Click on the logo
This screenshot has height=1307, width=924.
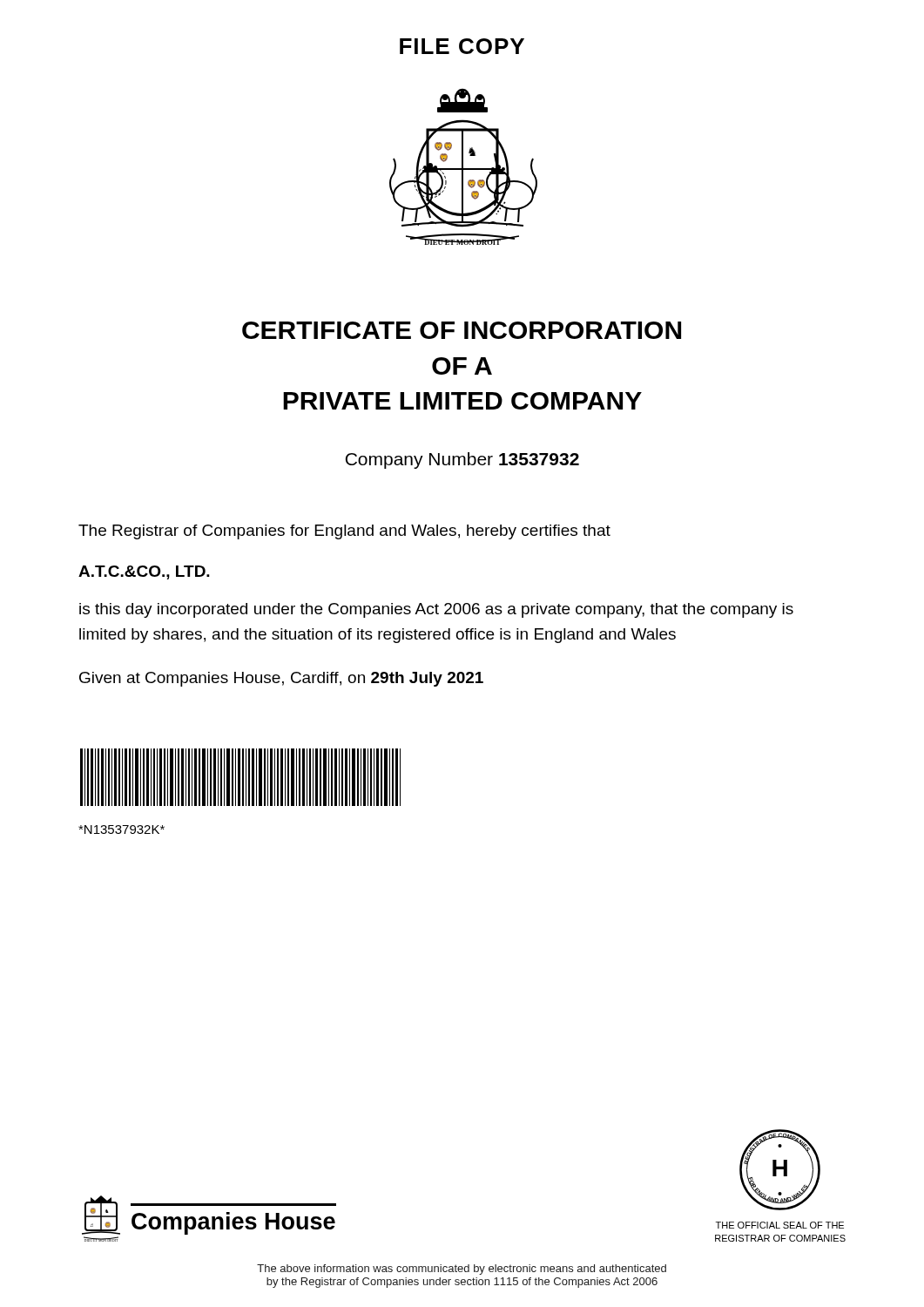[207, 1219]
